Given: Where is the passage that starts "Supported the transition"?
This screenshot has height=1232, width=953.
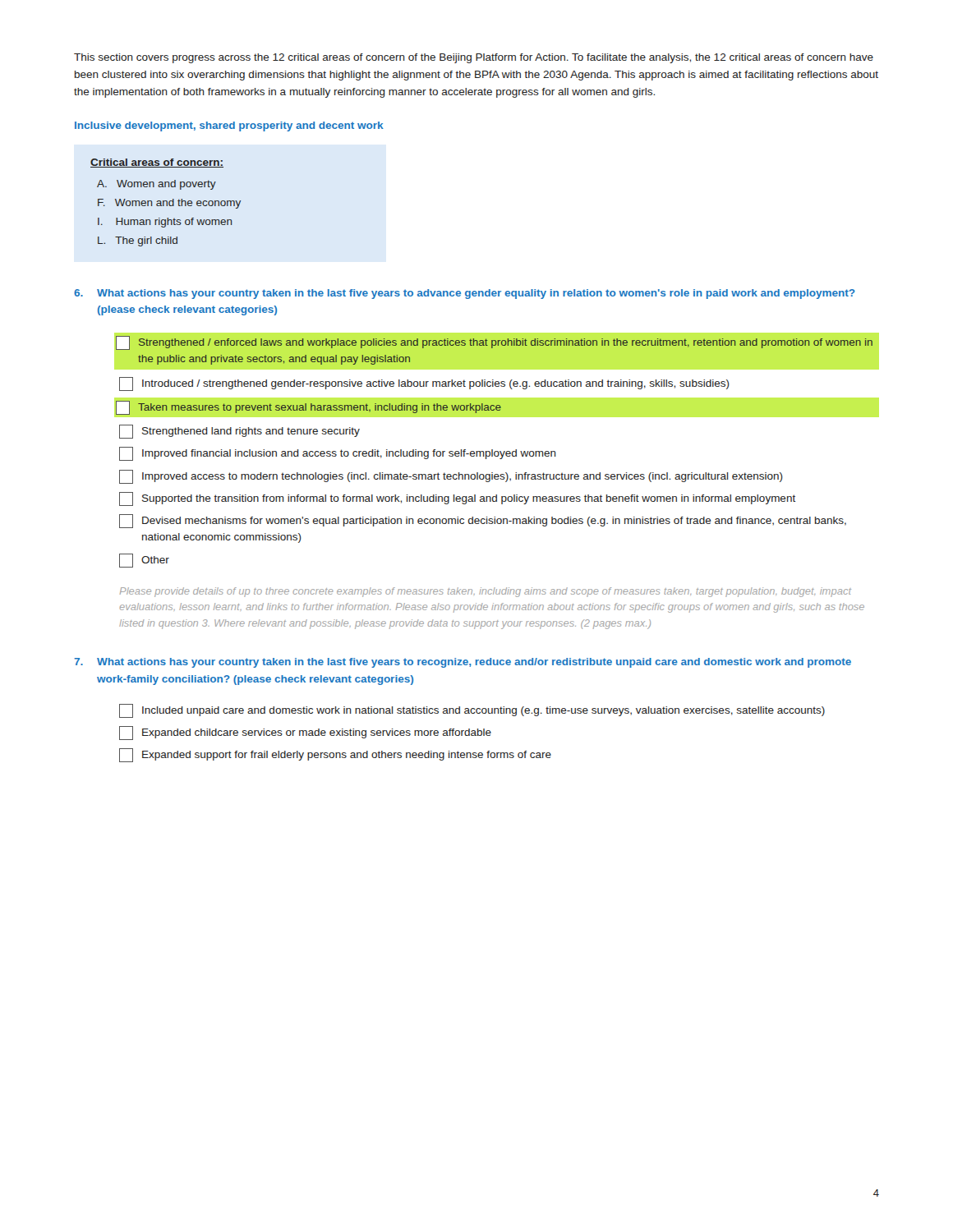Looking at the screenshot, I should click(457, 498).
